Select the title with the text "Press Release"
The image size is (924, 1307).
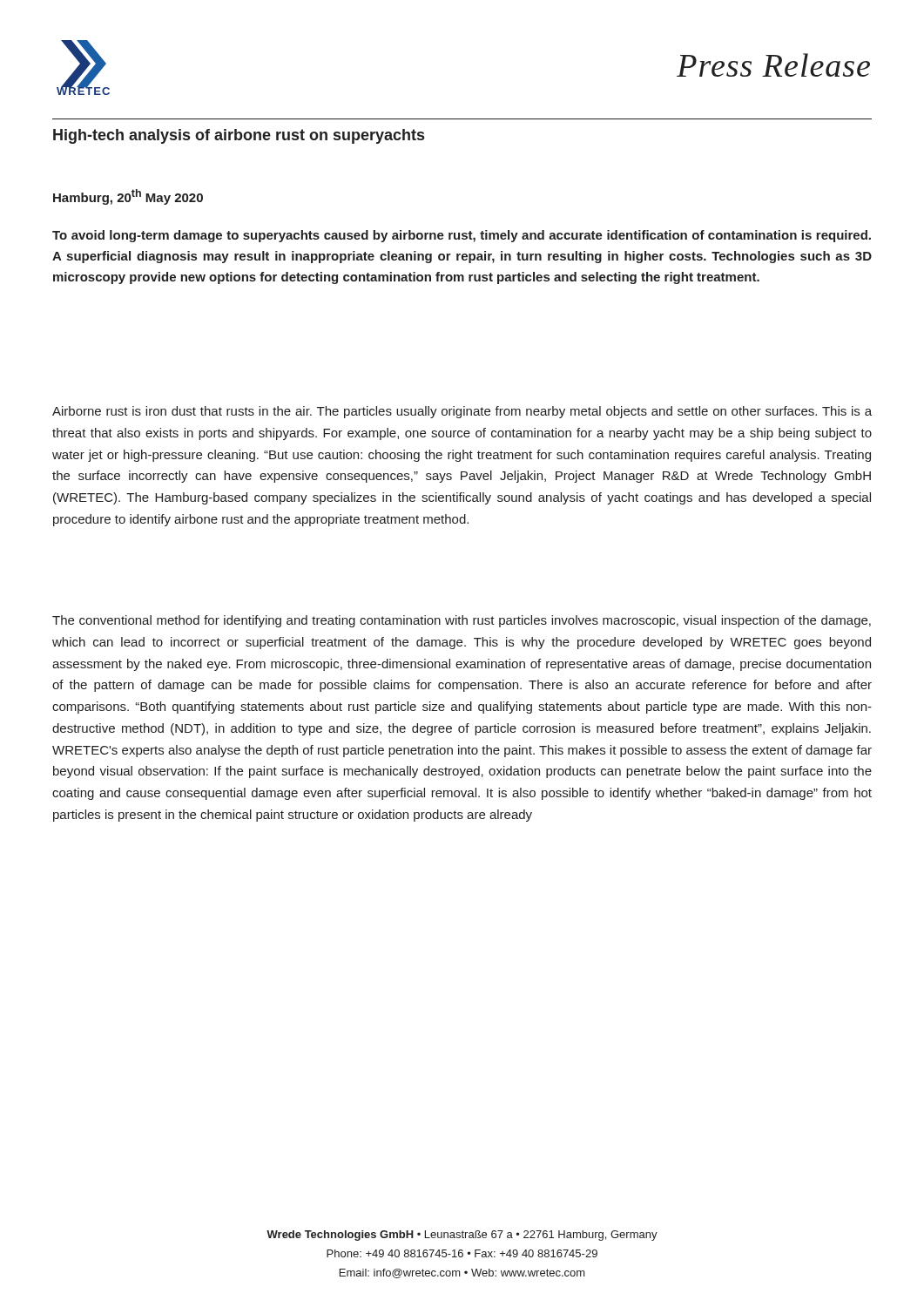[x=774, y=65]
